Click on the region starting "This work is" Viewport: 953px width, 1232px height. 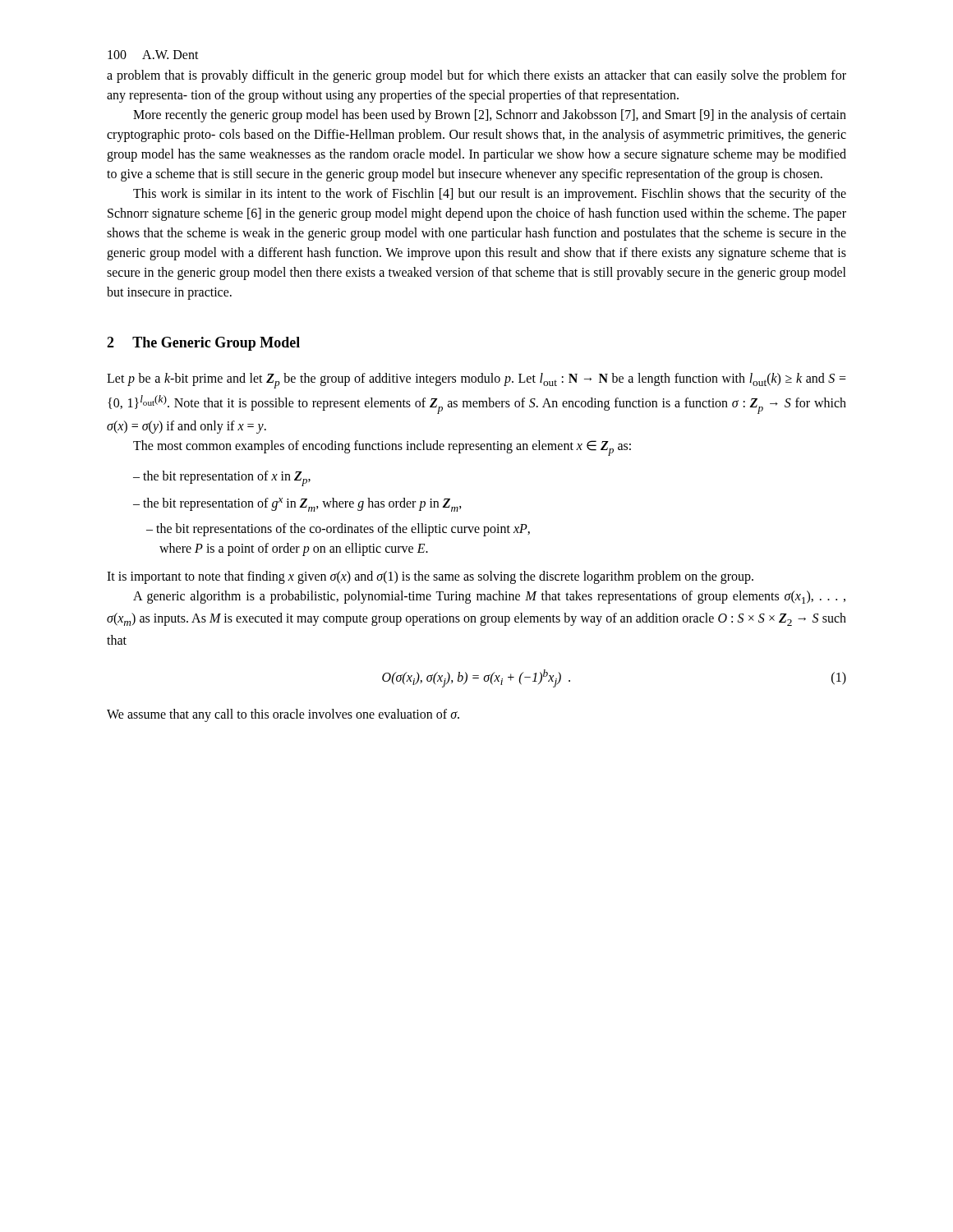(476, 243)
